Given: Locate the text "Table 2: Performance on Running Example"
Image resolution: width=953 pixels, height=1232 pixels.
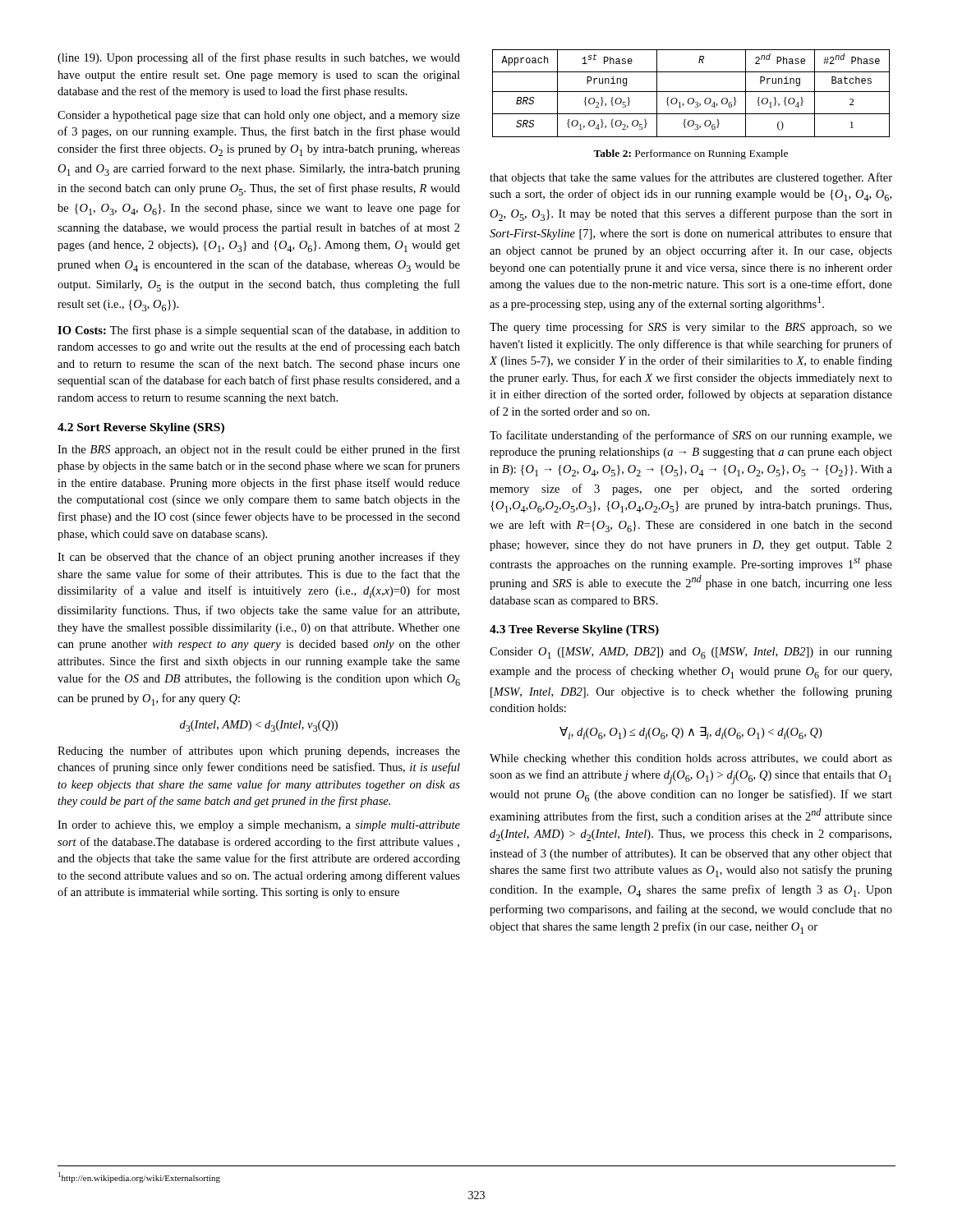Looking at the screenshot, I should [691, 153].
